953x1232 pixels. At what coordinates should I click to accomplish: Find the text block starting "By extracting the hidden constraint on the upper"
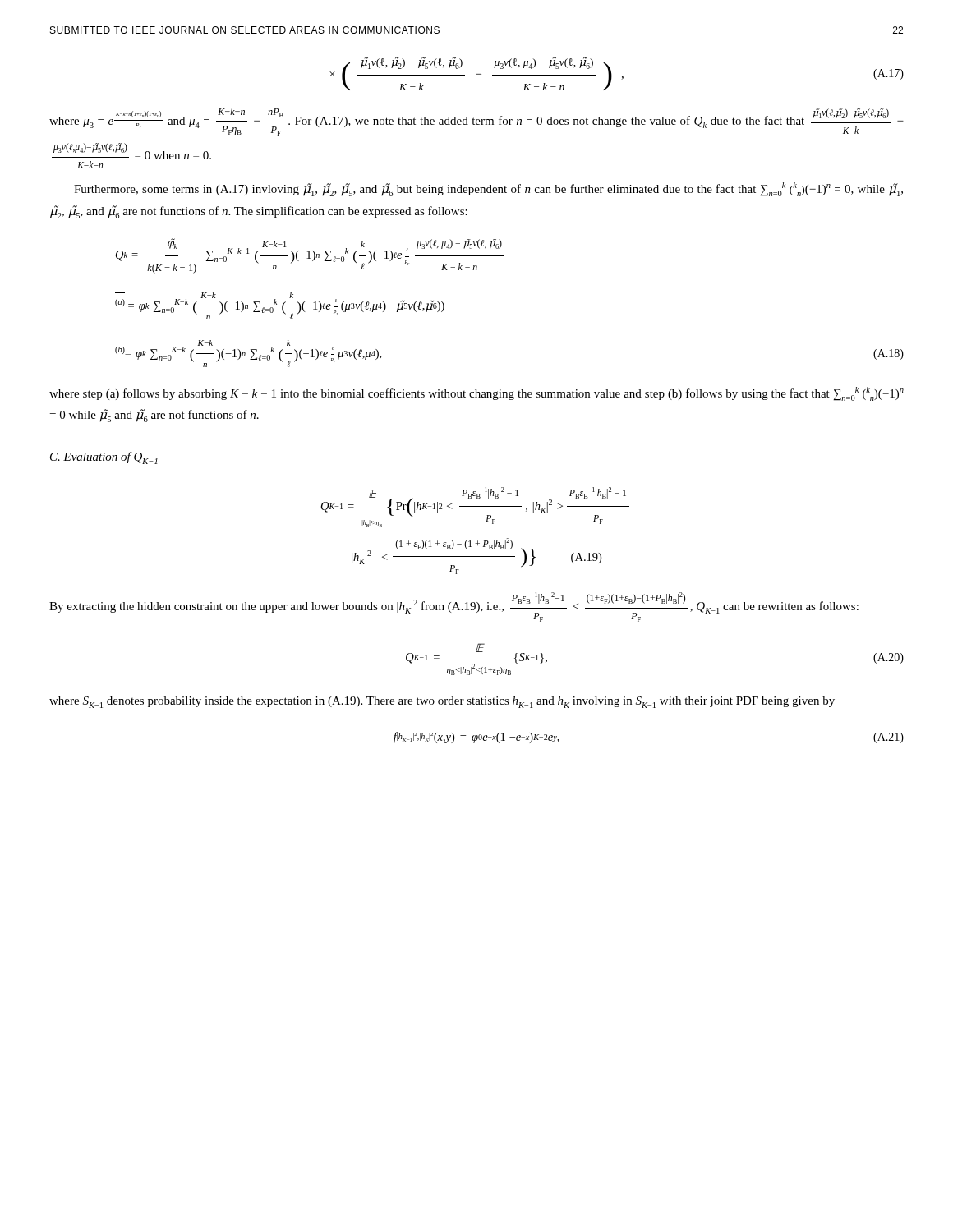pos(454,608)
